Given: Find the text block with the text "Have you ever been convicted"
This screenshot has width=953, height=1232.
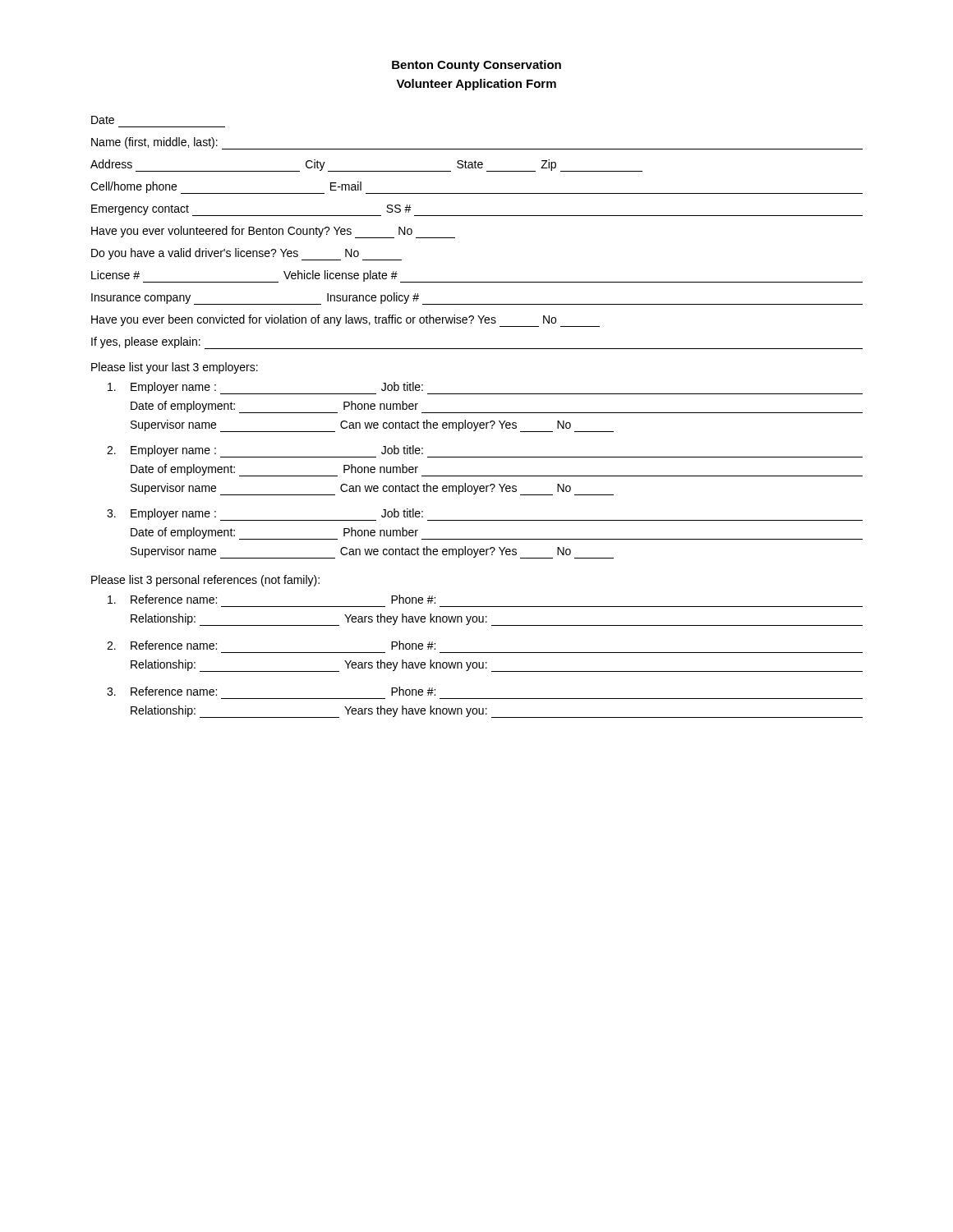Looking at the screenshot, I should (345, 320).
